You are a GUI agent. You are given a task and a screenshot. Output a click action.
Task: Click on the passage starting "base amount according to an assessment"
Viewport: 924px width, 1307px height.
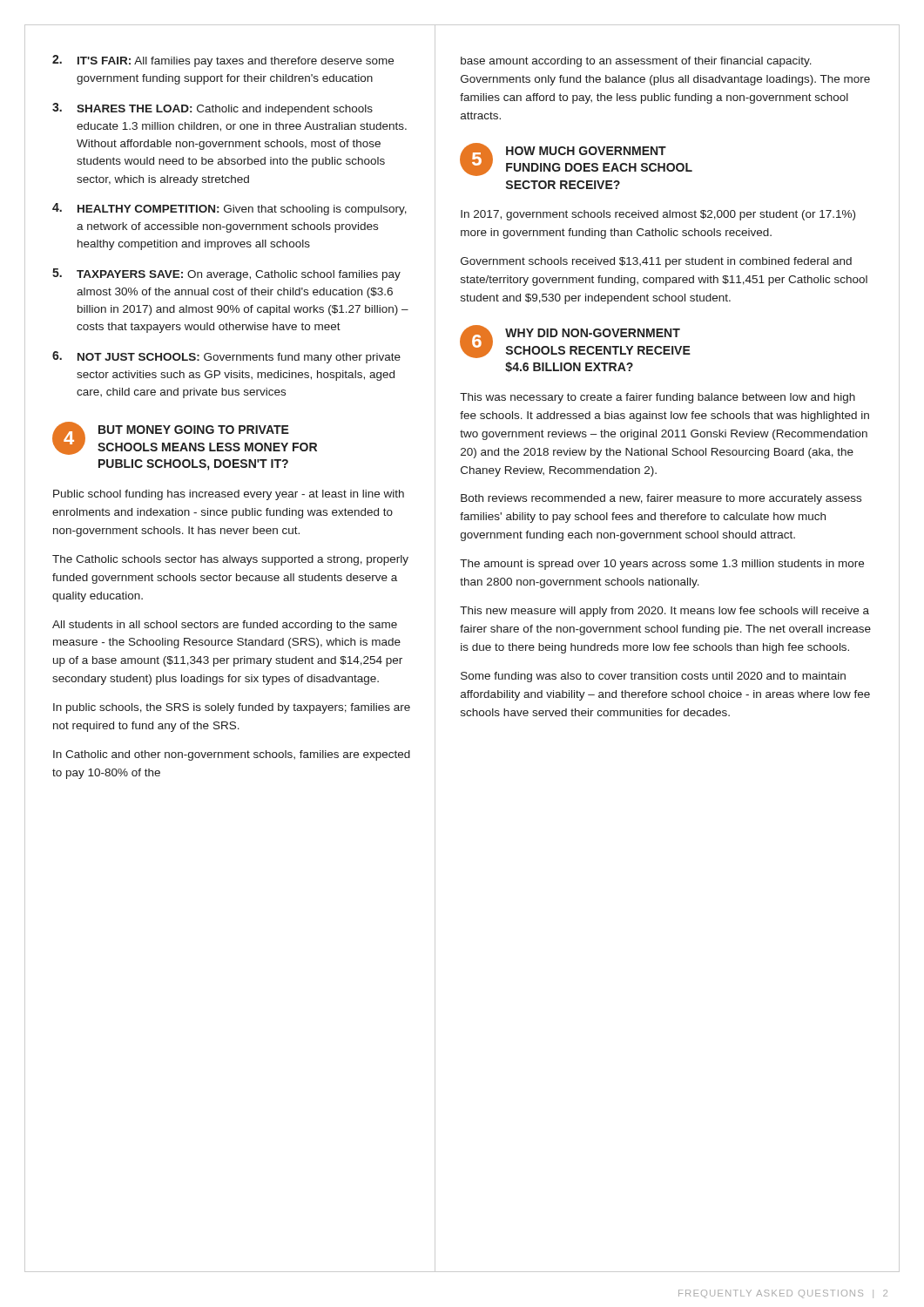coord(665,88)
